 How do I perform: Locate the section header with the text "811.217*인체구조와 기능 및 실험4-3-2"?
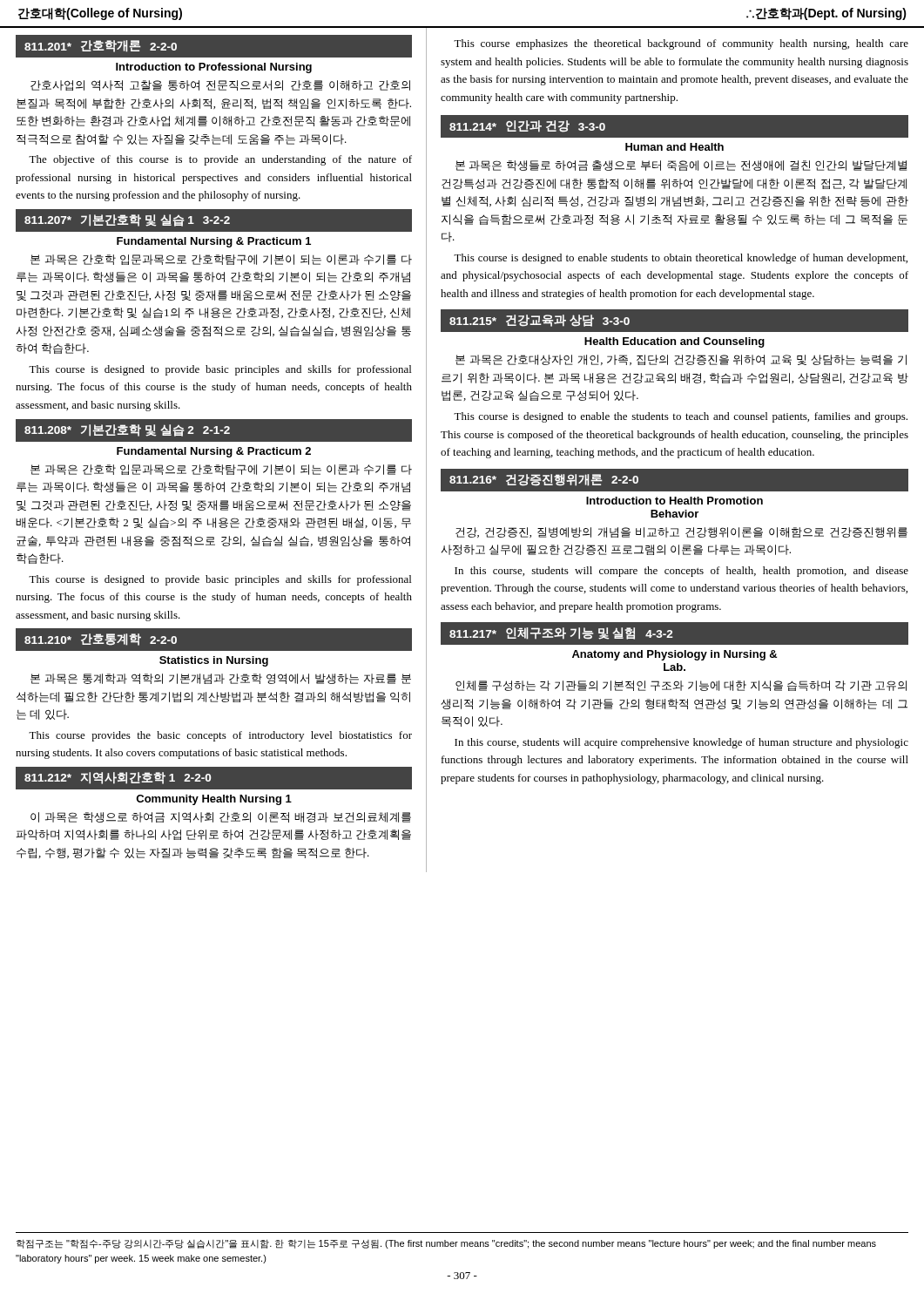pos(561,634)
